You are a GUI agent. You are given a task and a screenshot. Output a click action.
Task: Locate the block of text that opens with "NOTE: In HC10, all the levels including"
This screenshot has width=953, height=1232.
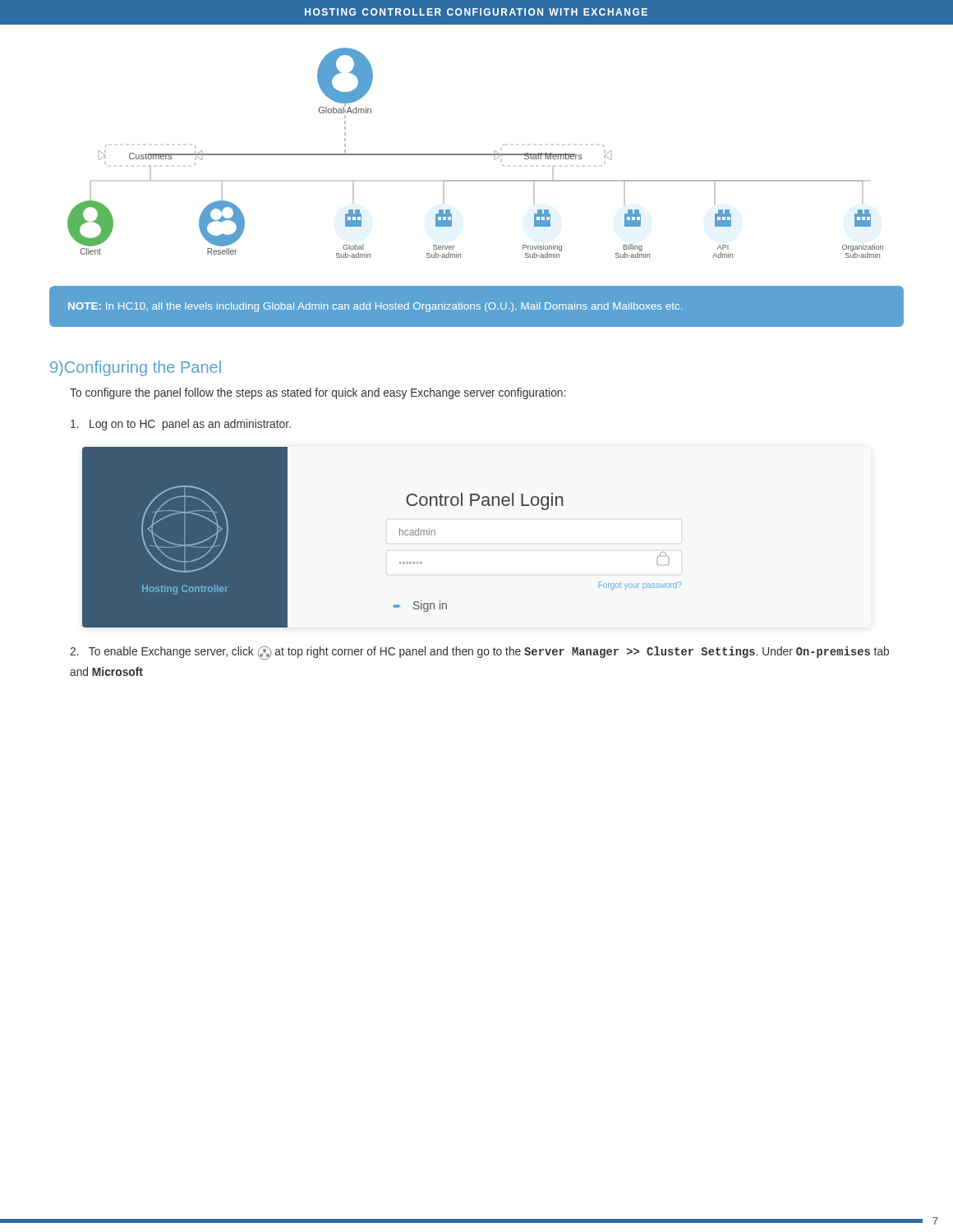375,306
